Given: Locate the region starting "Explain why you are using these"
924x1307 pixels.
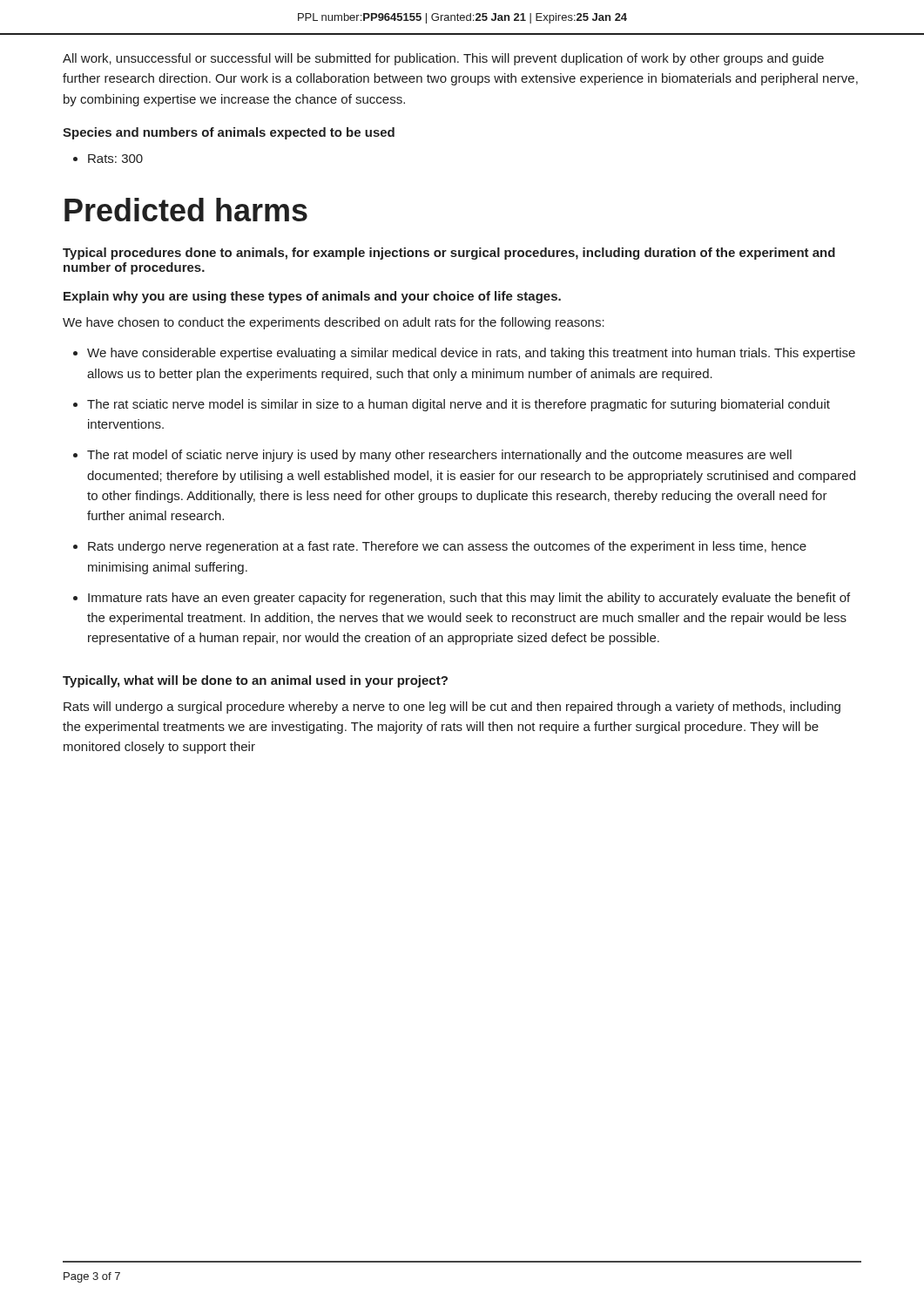Looking at the screenshot, I should point(312,296).
